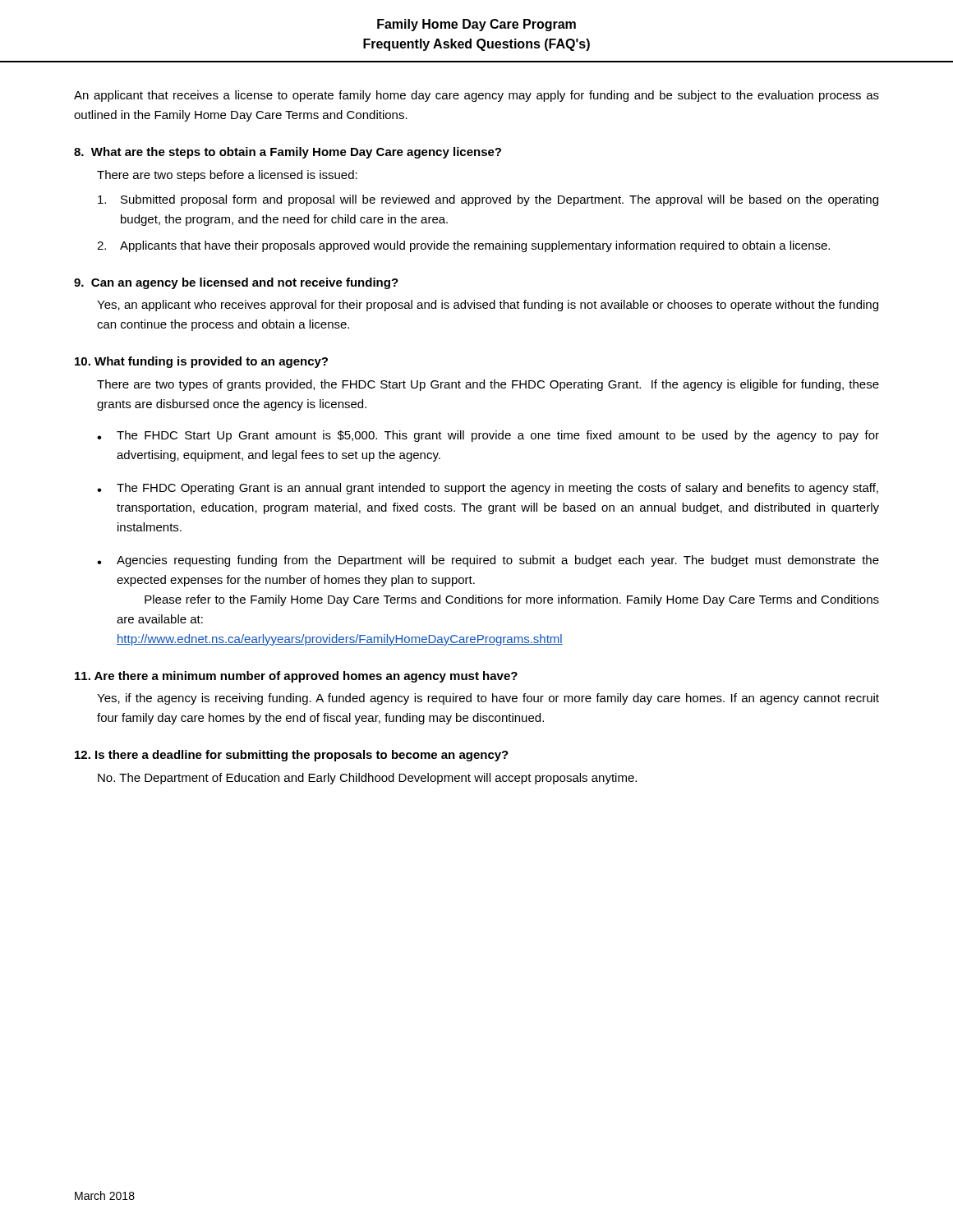Click the passage that begins "No. The Department of Education and Early Childhood"

367,777
